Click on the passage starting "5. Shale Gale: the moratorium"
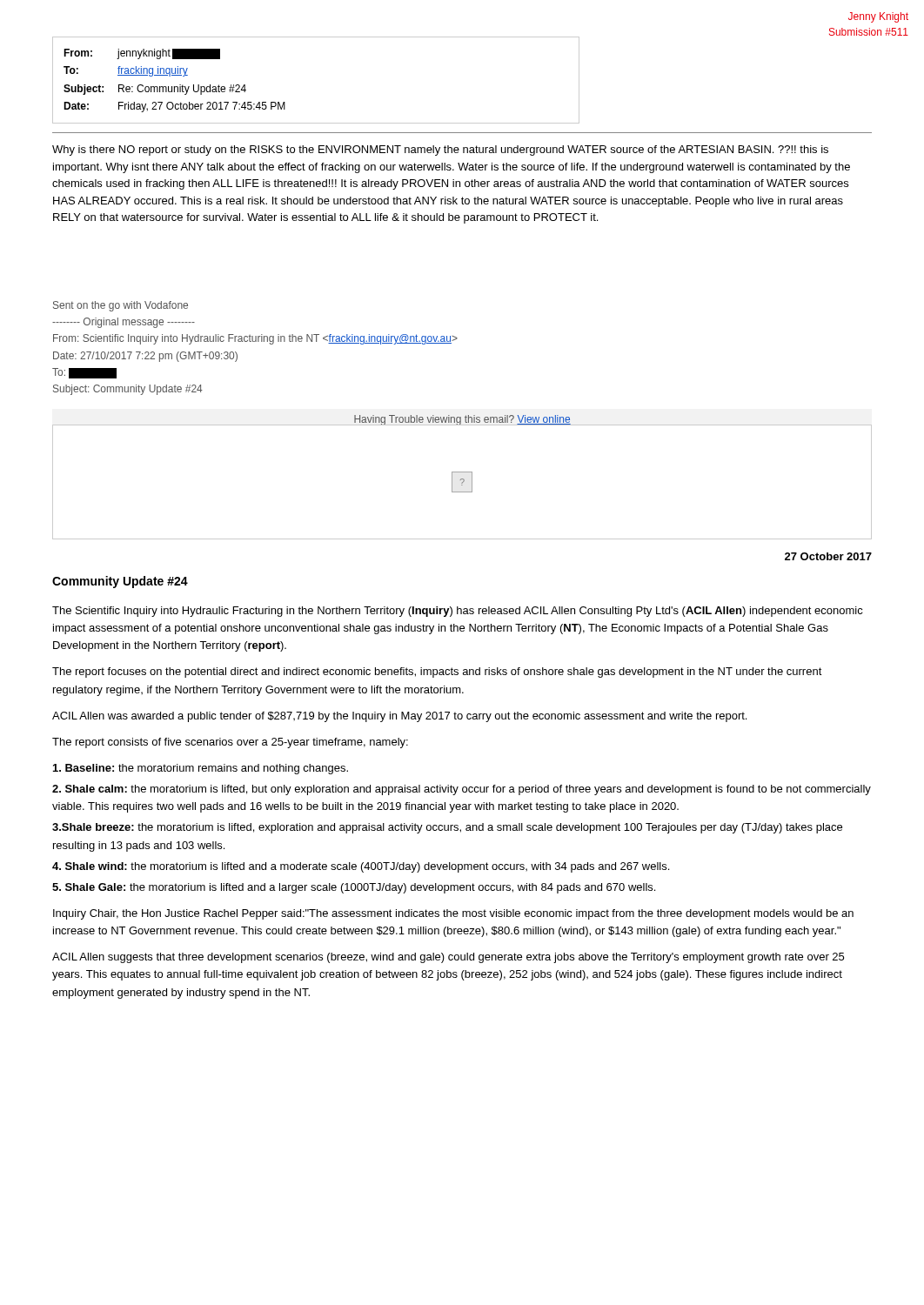 tap(354, 887)
